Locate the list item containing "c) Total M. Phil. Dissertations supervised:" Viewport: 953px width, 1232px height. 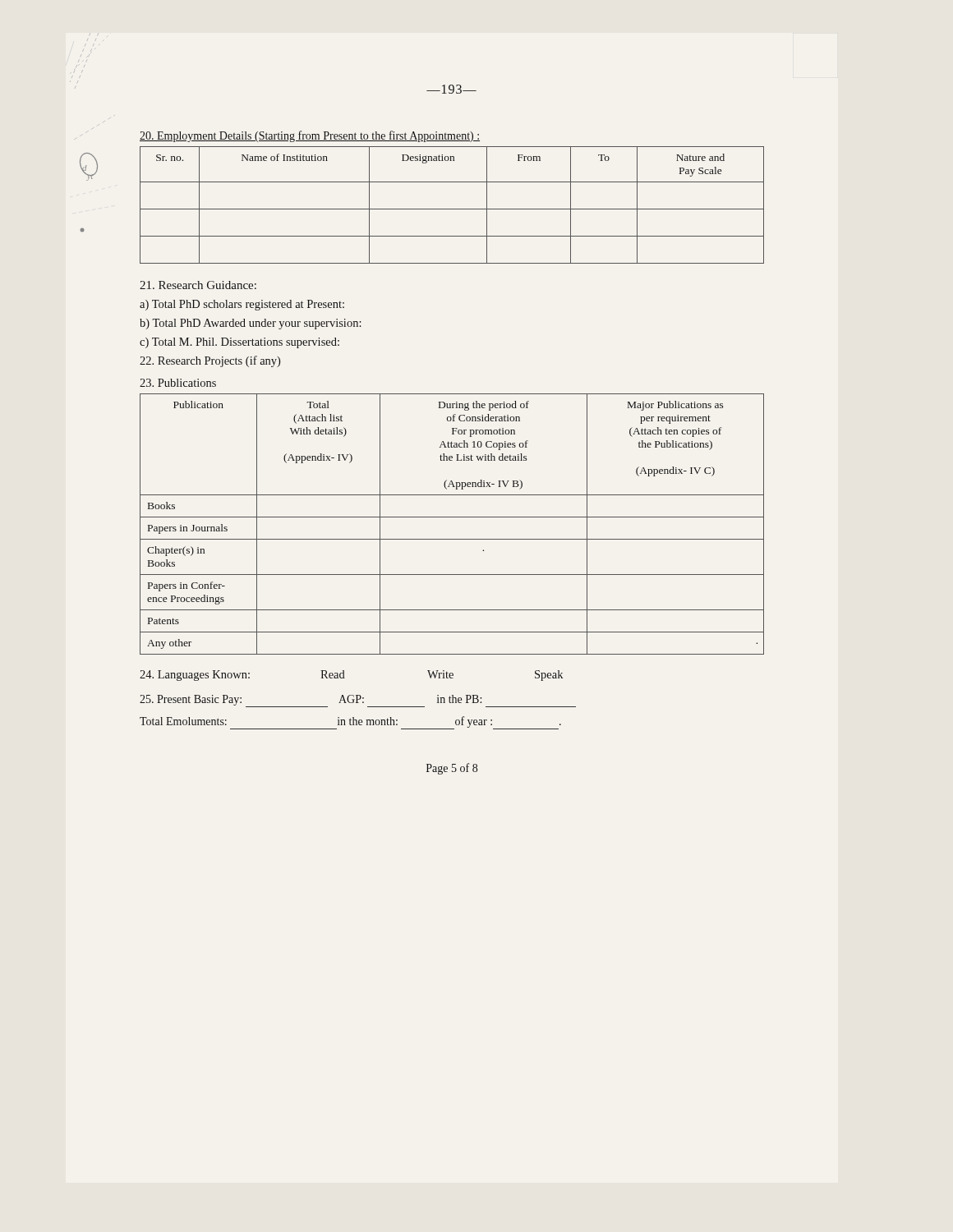pyautogui.click(x=240, y=342)
